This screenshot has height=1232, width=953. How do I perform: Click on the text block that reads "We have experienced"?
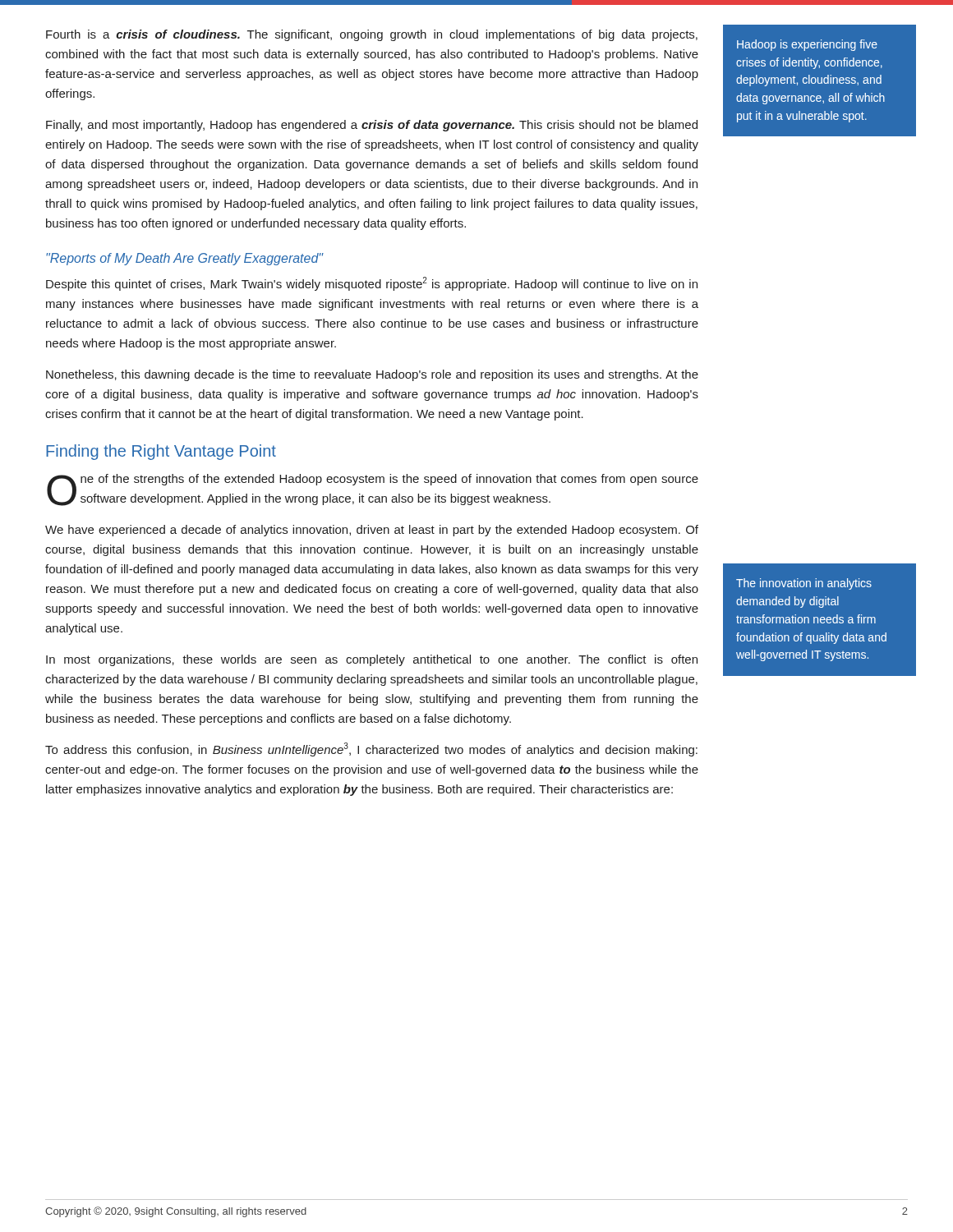pyautogui.click(x=372, y=579)
